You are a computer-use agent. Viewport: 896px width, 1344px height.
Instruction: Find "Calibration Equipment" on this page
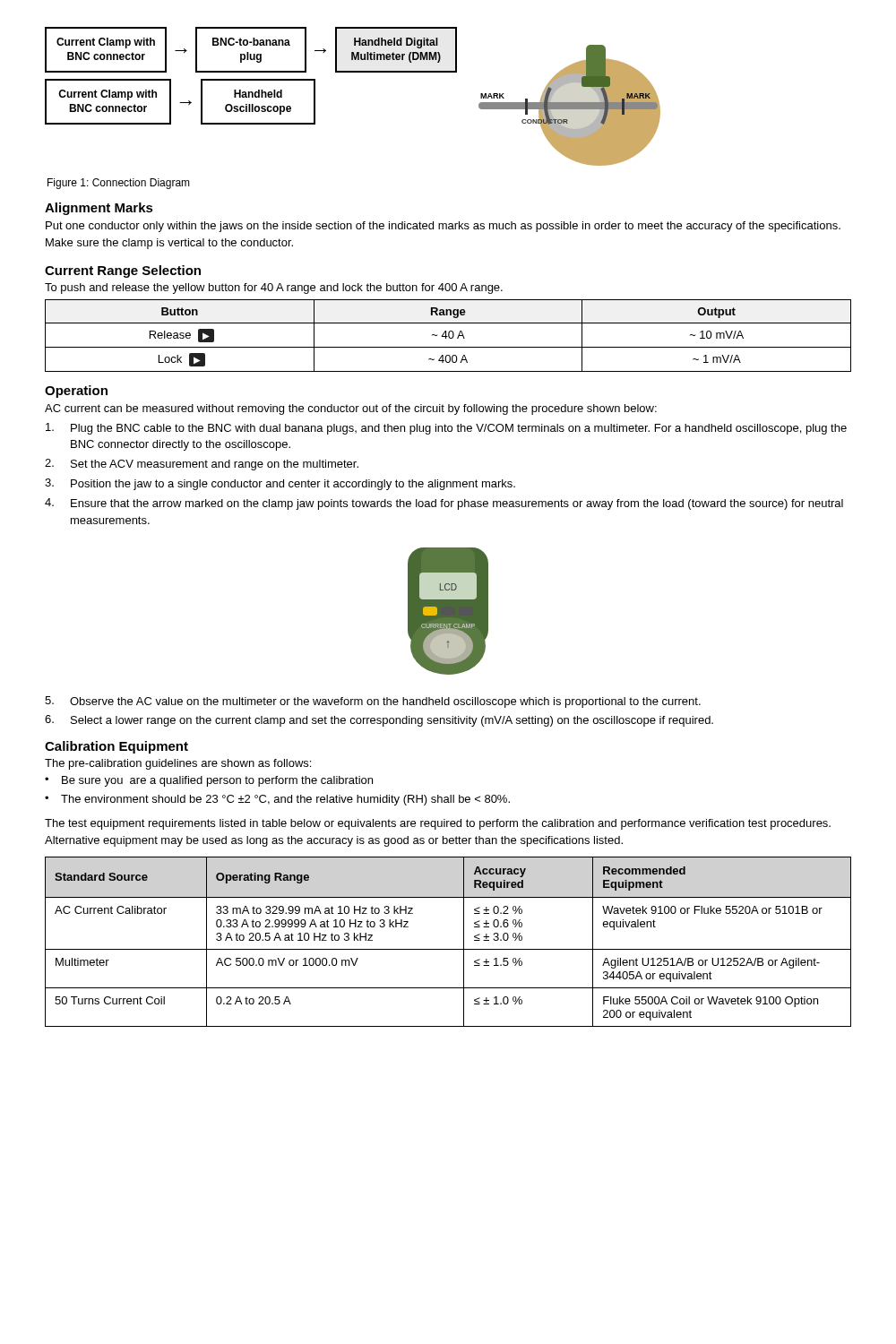(116, 746)
